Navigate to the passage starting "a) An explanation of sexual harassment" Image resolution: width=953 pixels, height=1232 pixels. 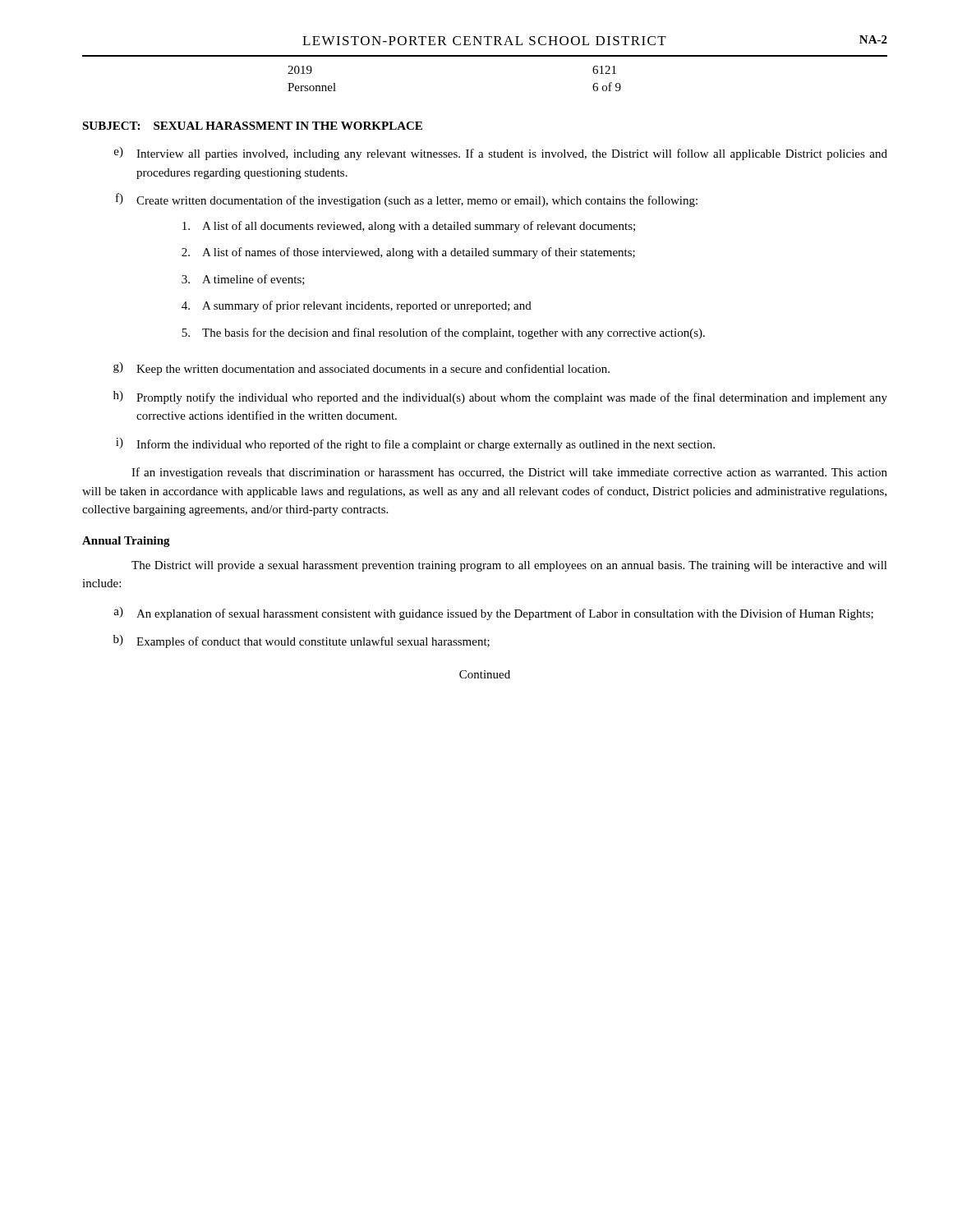click(x=485, y=613)
